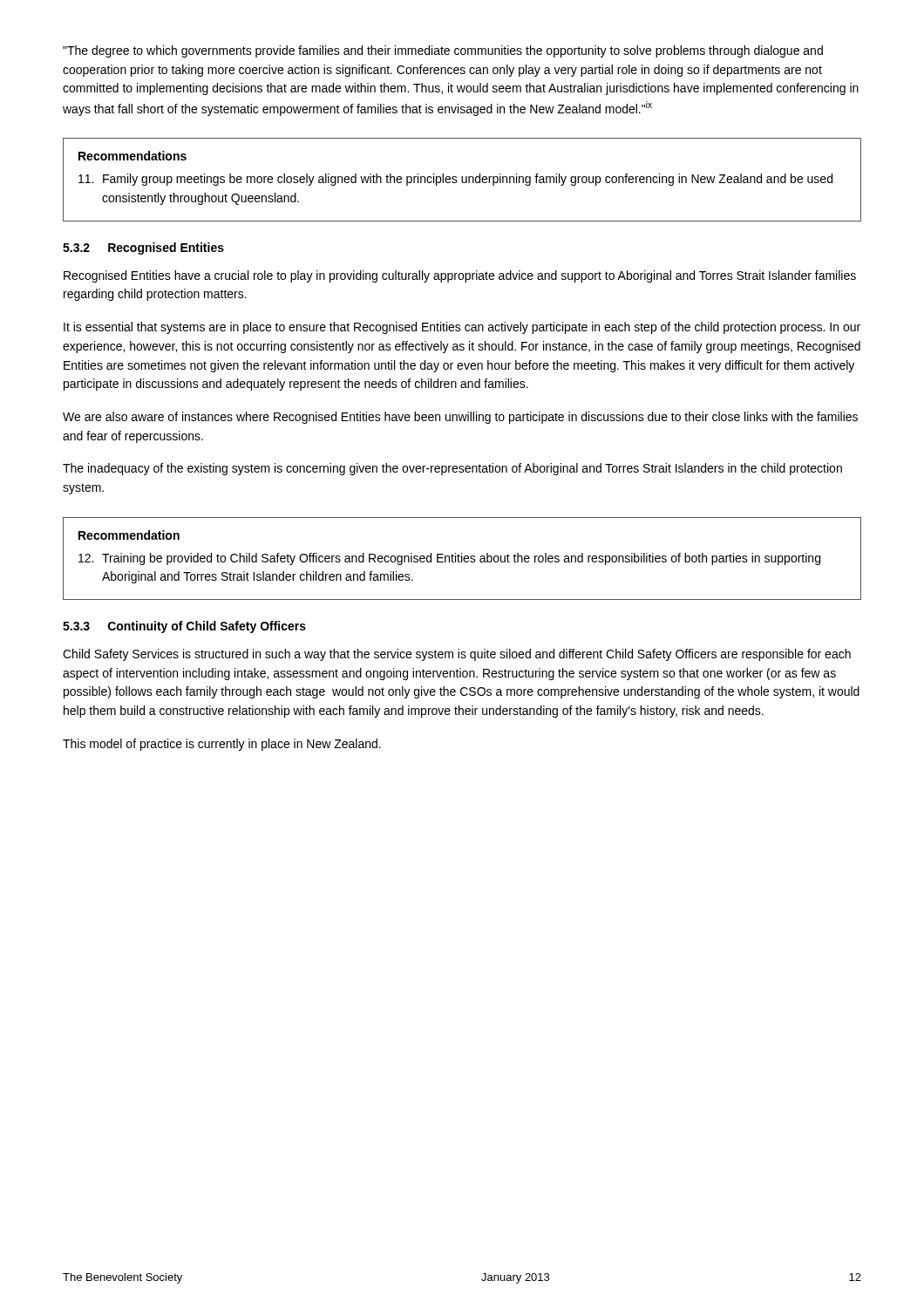
Task: Select the text block containing "It is essential that systems"
Action: (462, 356)
